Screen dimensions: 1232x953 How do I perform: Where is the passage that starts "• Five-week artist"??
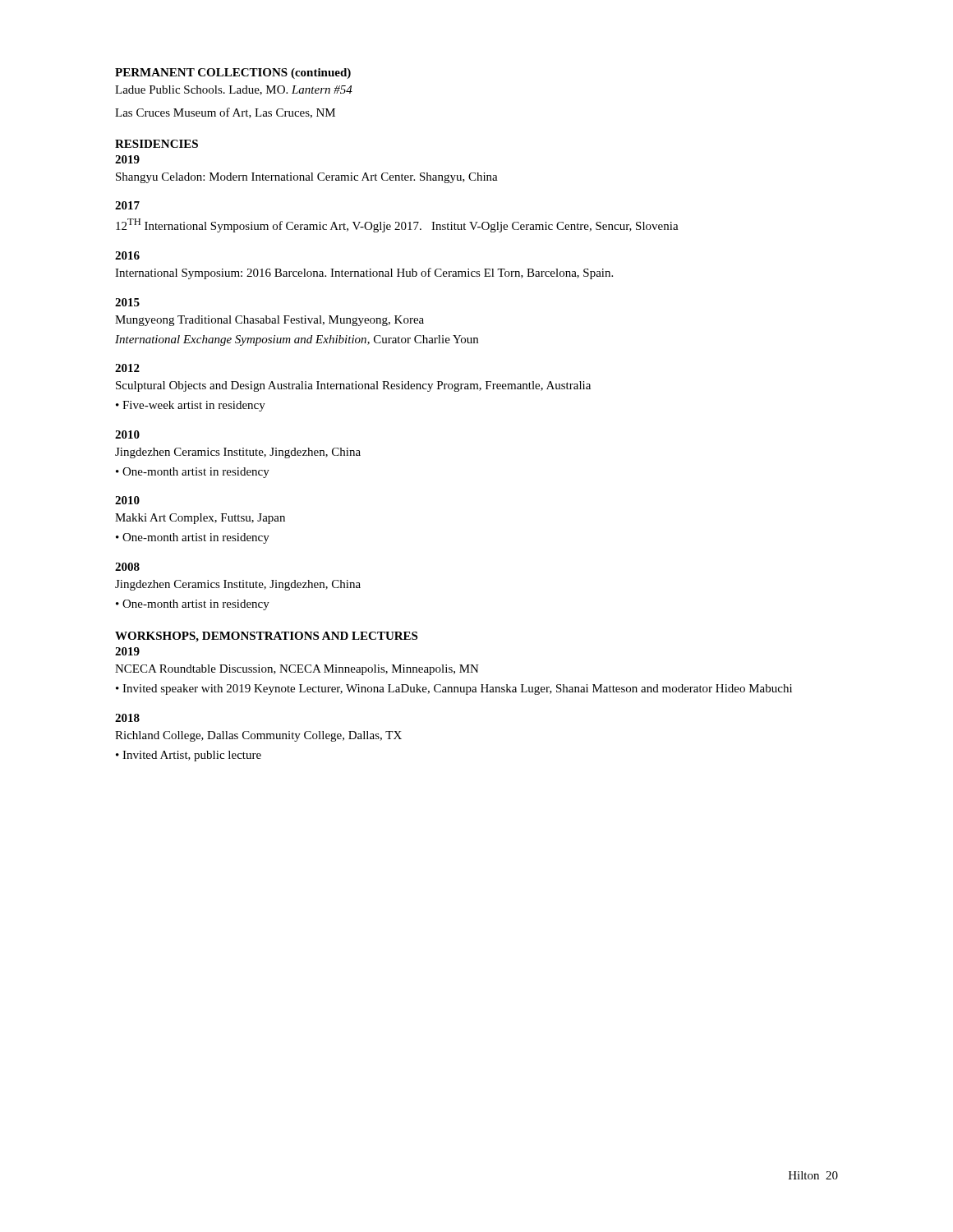190,405
